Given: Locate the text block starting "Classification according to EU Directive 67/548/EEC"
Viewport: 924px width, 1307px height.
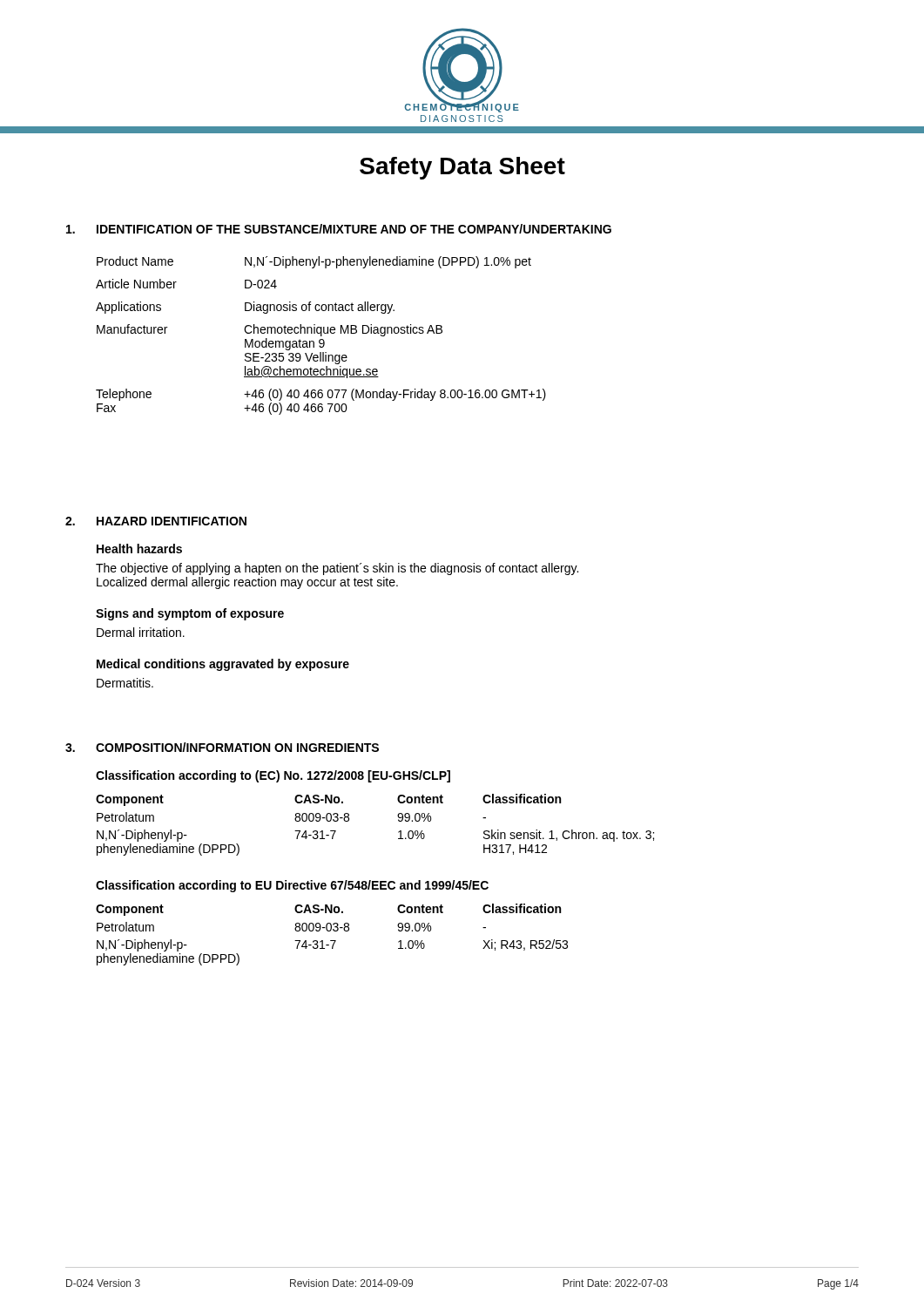Looking at the screenshot, I should click(292, 885).
